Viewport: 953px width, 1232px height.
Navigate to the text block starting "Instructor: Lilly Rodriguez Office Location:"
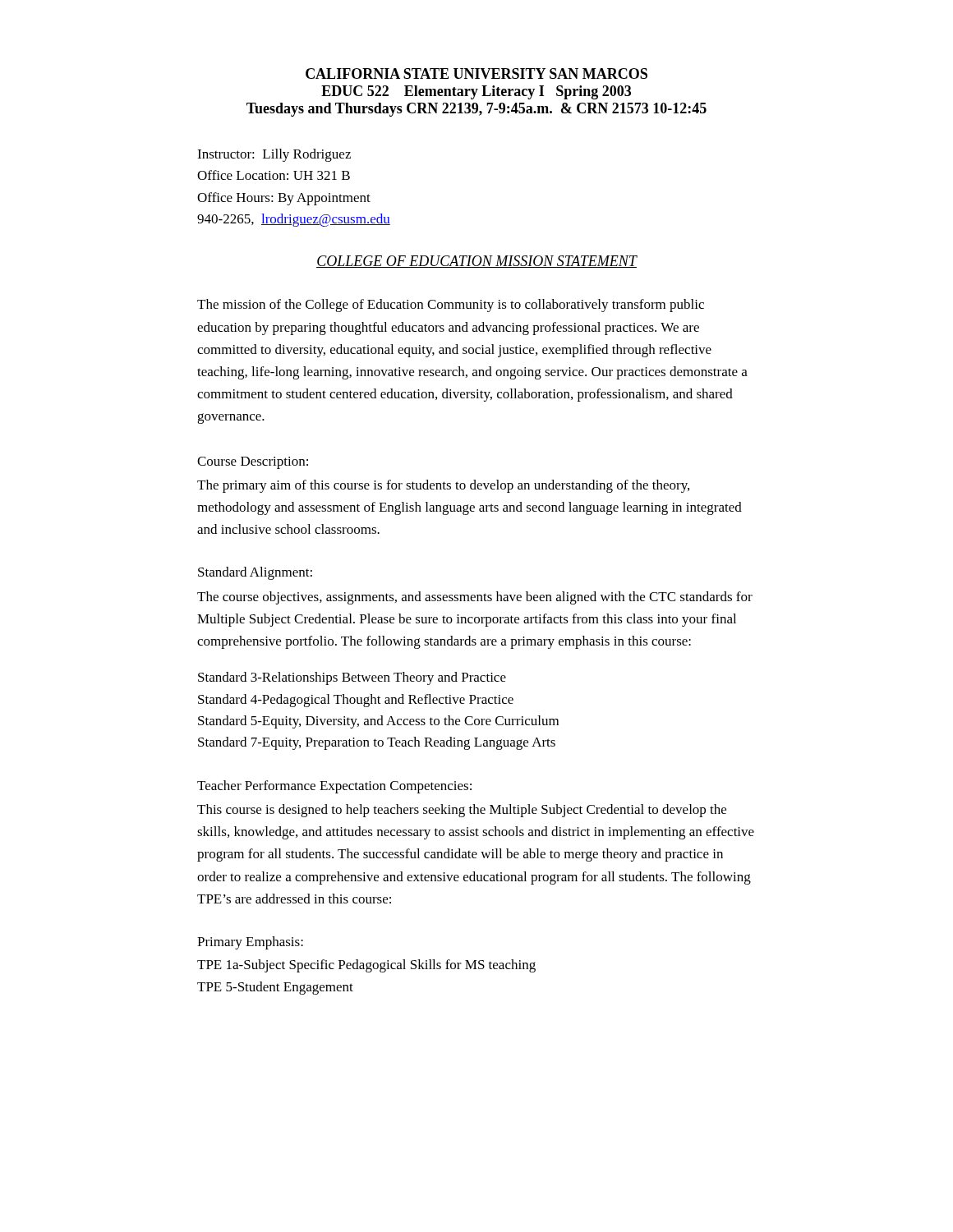tap(294, 186)
